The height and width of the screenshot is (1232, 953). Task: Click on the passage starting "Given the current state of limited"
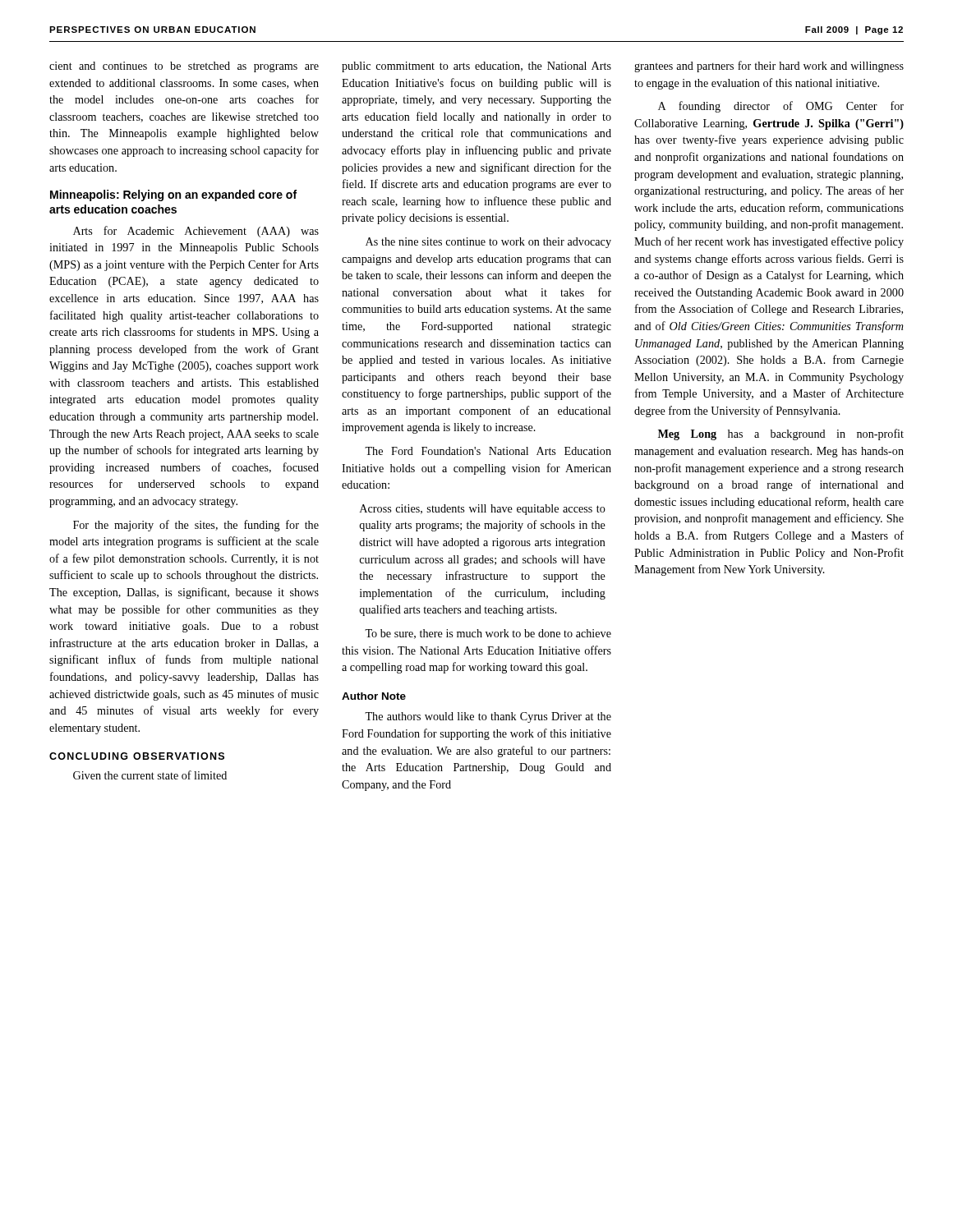184,776
